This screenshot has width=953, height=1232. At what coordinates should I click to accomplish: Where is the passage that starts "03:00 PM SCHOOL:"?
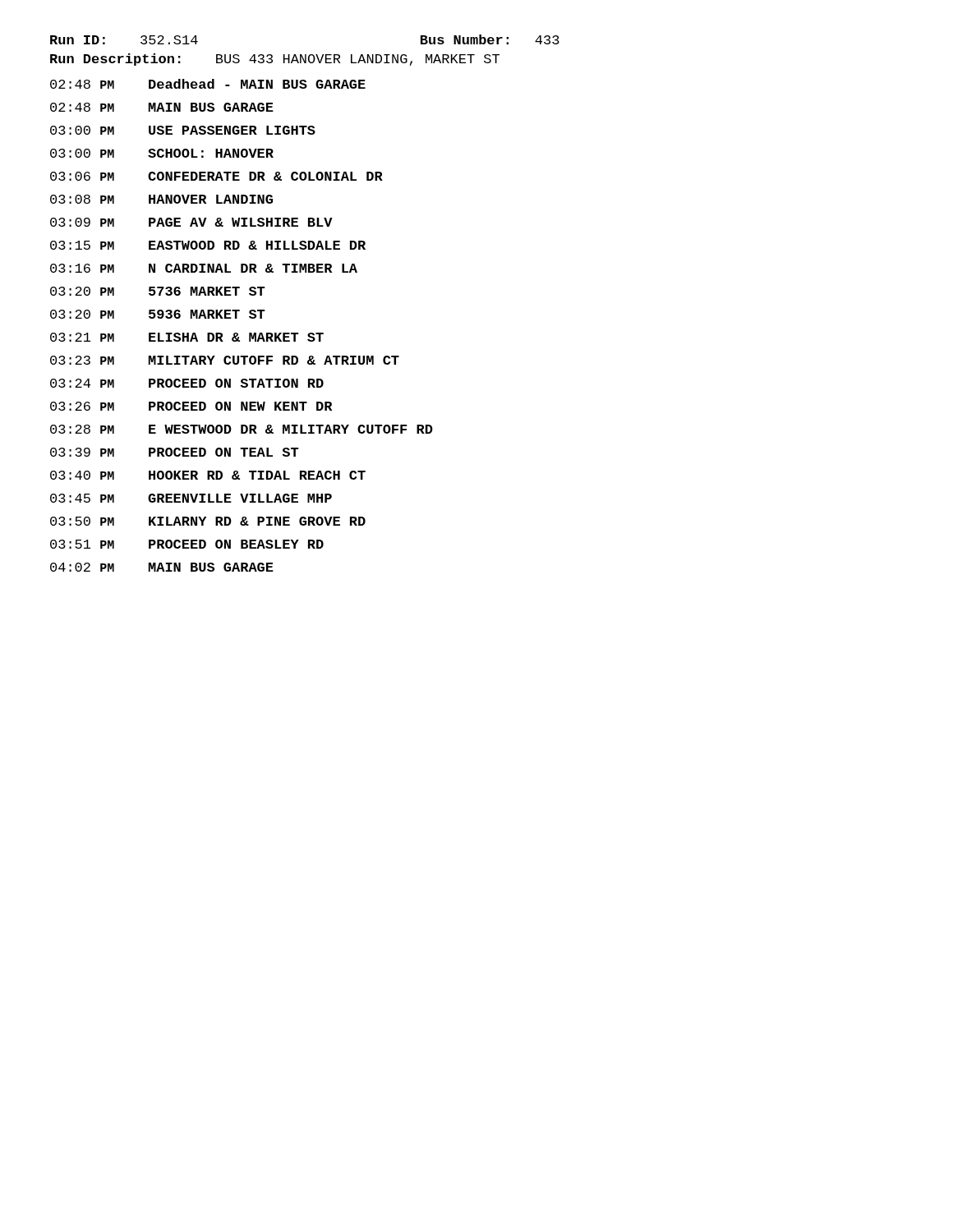pyautogui.click(x=161, y=154)
